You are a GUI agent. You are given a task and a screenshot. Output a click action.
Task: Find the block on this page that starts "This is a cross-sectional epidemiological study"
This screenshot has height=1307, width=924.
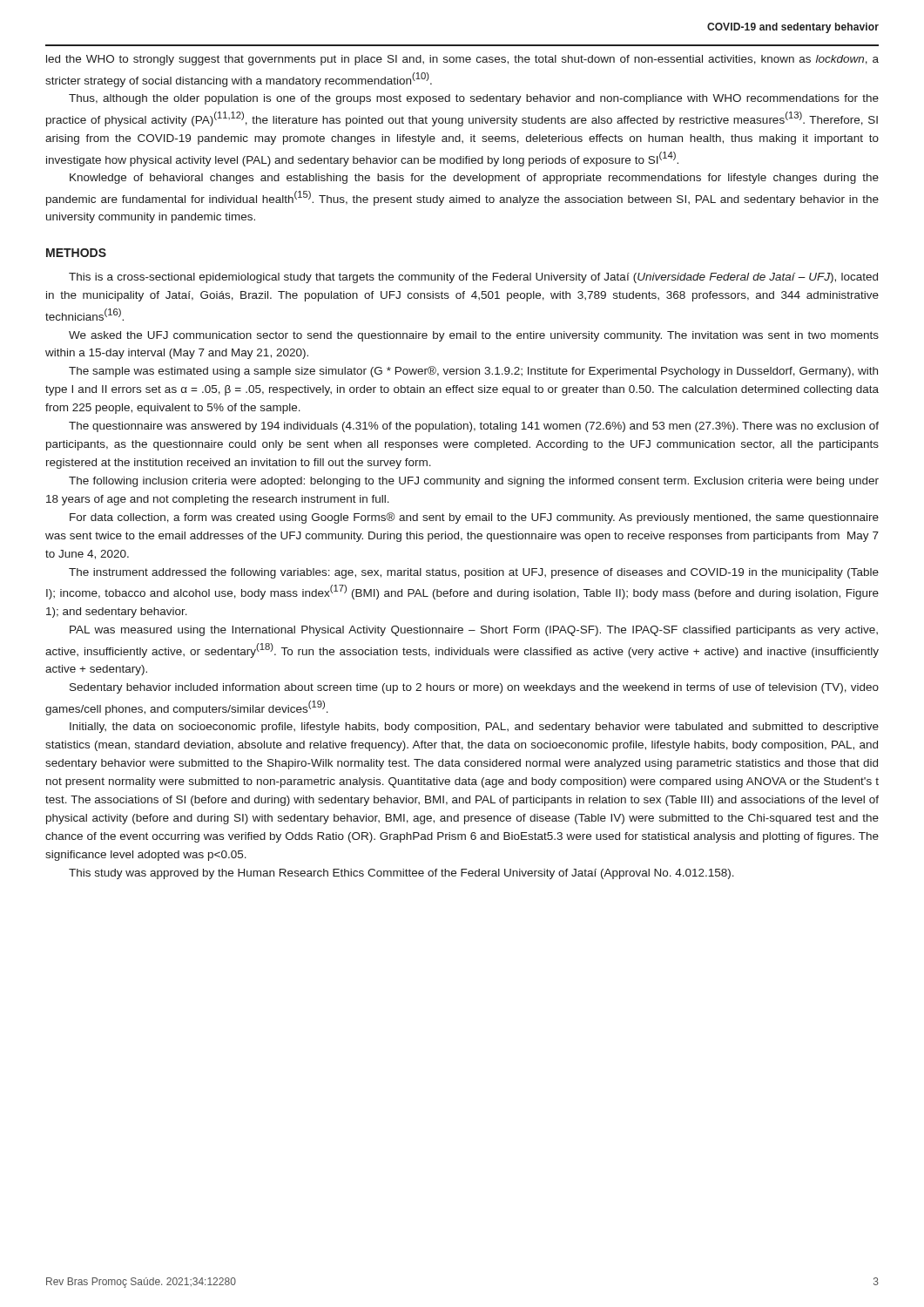pos(462,297)
